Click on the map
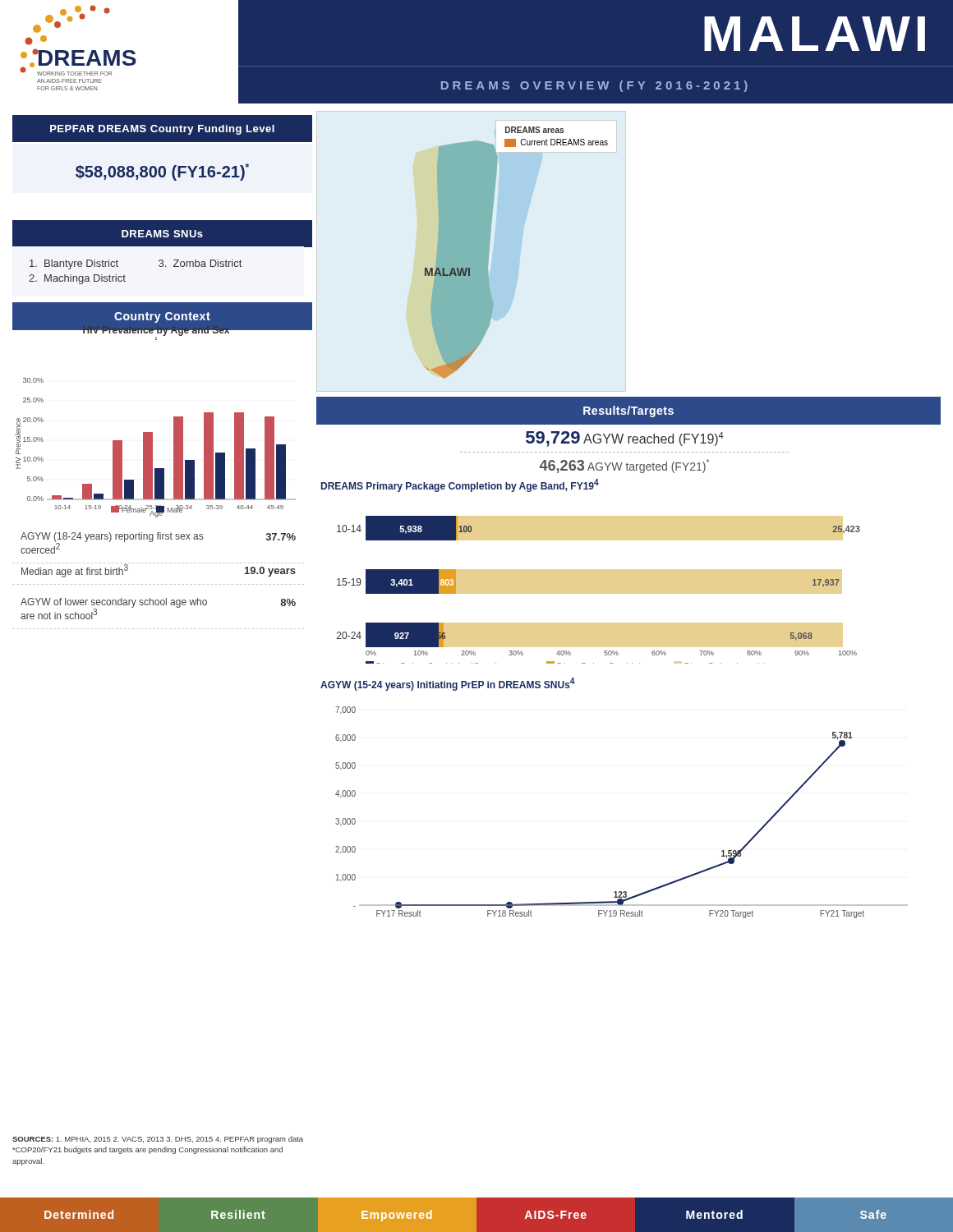Image resolution: width=953 pixels, height=1232 pixels. 471,251
